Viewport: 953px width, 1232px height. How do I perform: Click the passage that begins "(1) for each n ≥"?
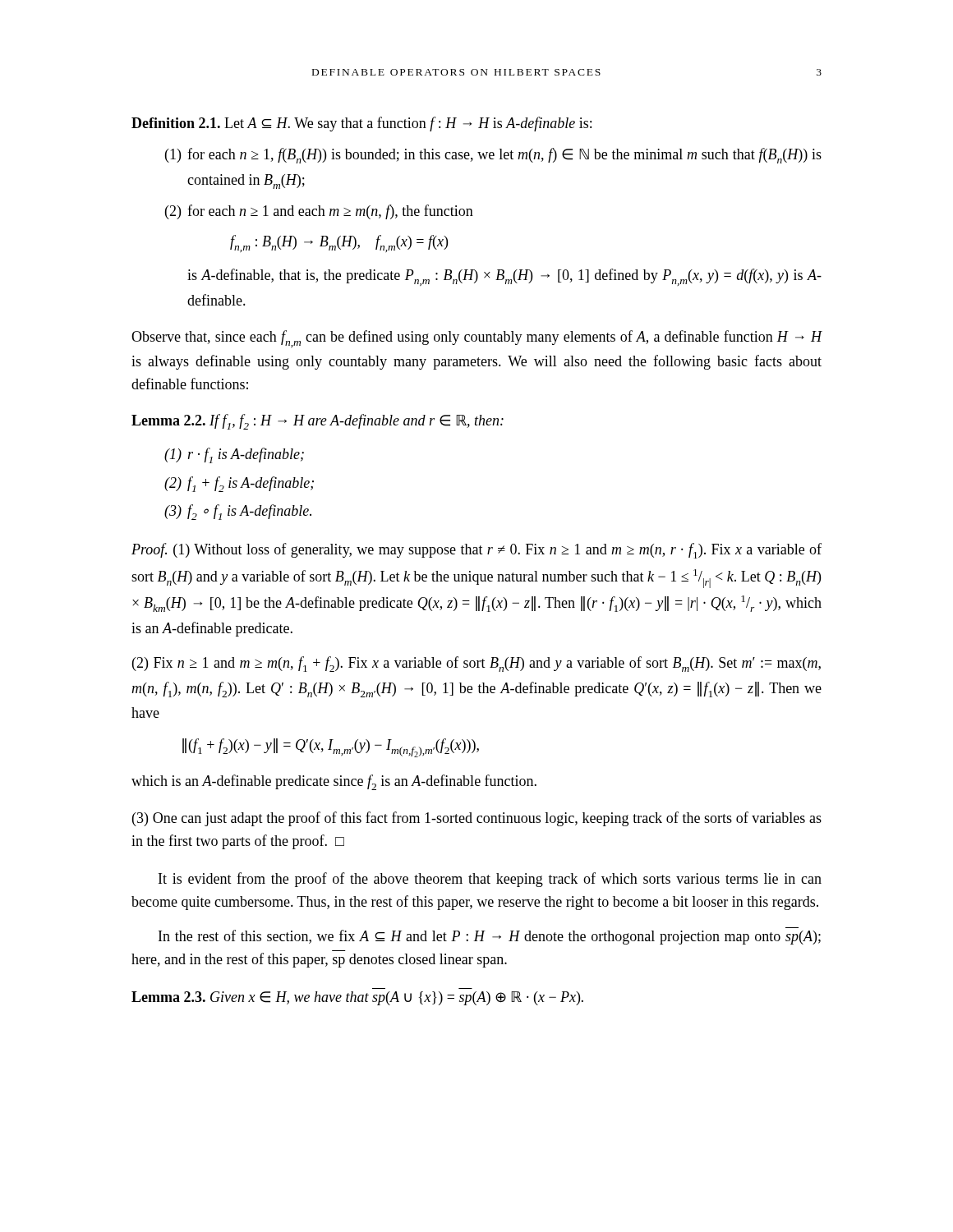[493, 168]
